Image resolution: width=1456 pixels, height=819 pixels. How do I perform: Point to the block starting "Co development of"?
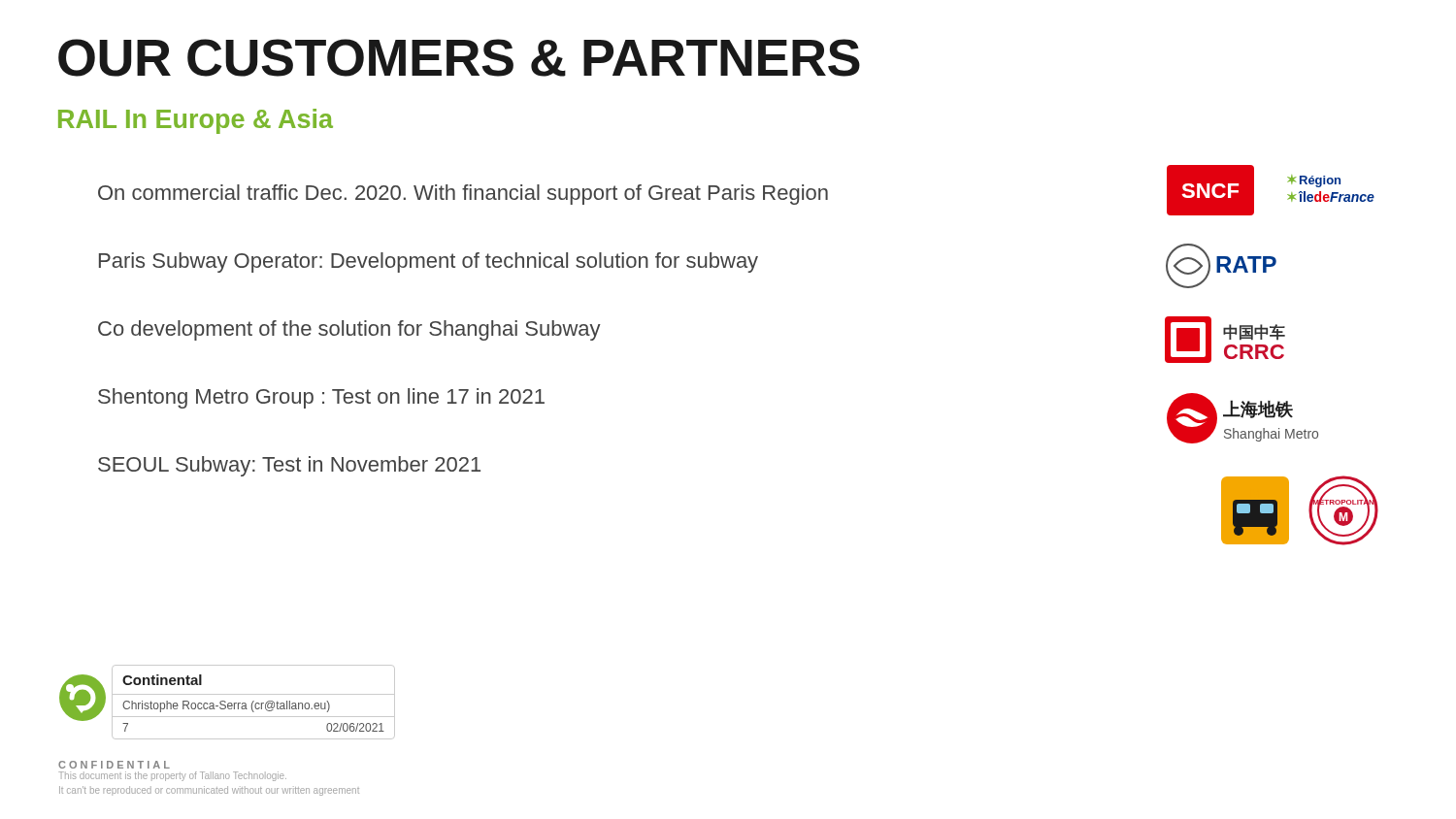click(349, 329)
